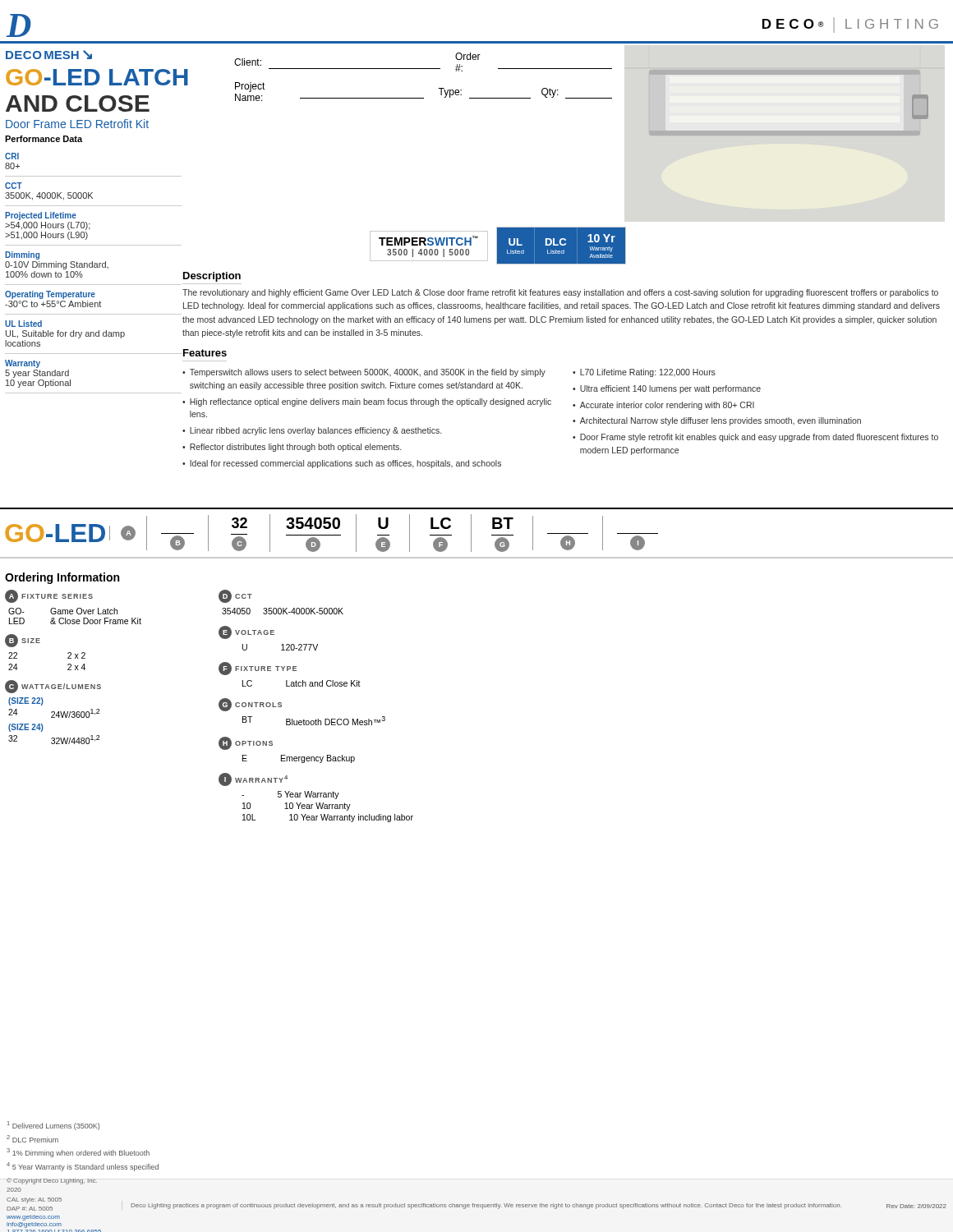Locate the block starting "GO-LED A B 32"

pos(338,533)
